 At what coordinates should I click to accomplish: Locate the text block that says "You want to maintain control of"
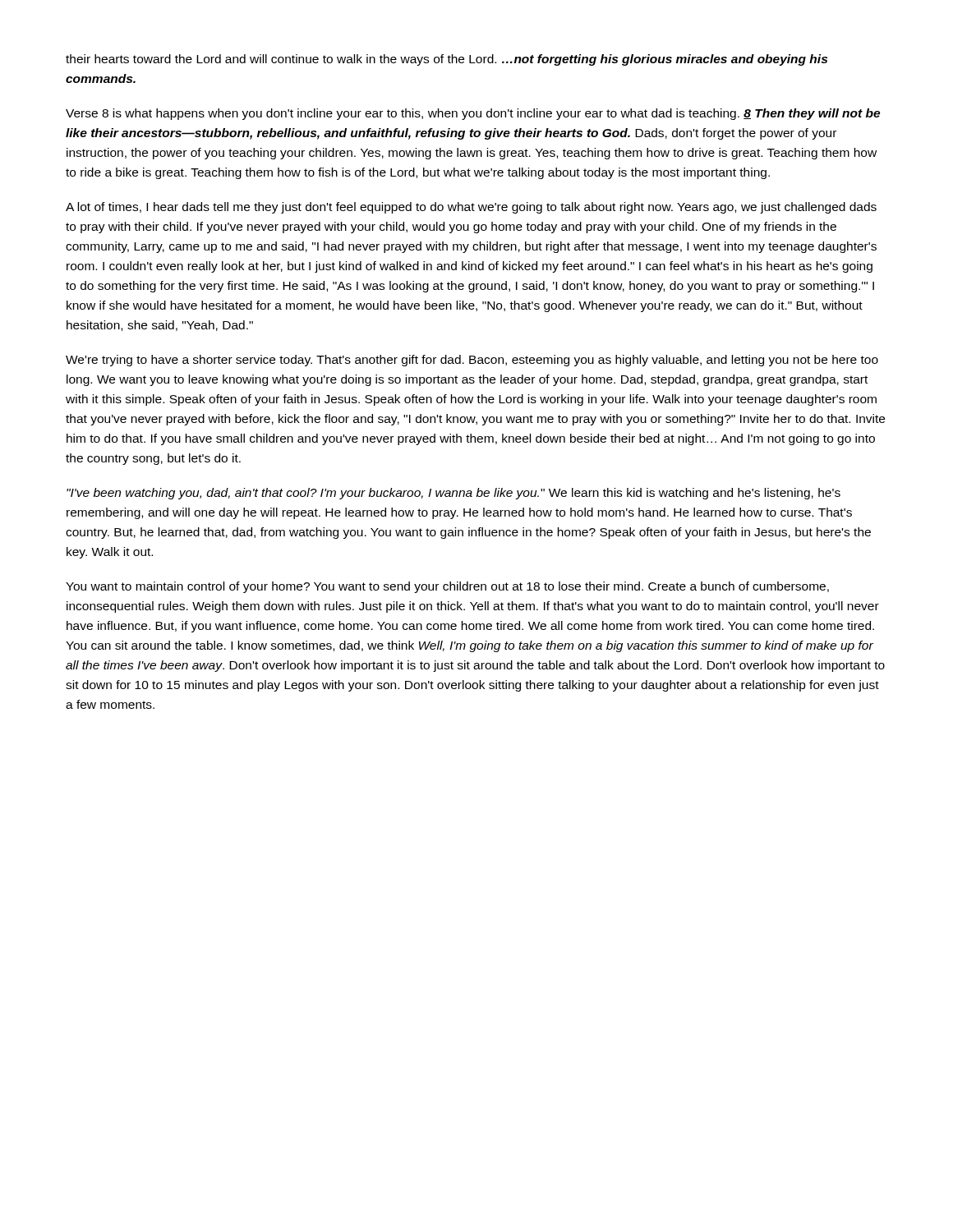[x=475, y=645]
